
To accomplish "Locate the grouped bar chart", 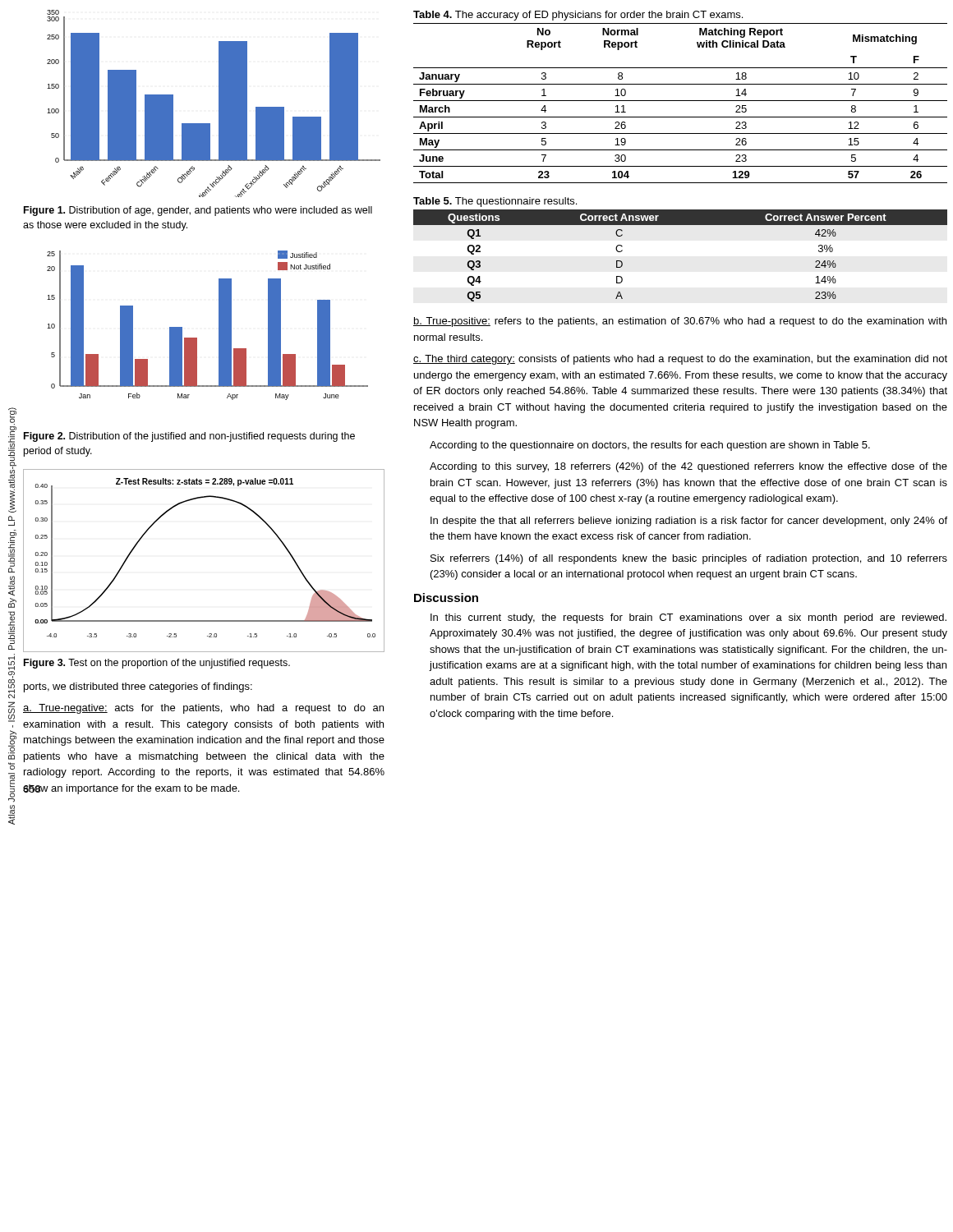I will pyautogui.click(x=204, y=334).
